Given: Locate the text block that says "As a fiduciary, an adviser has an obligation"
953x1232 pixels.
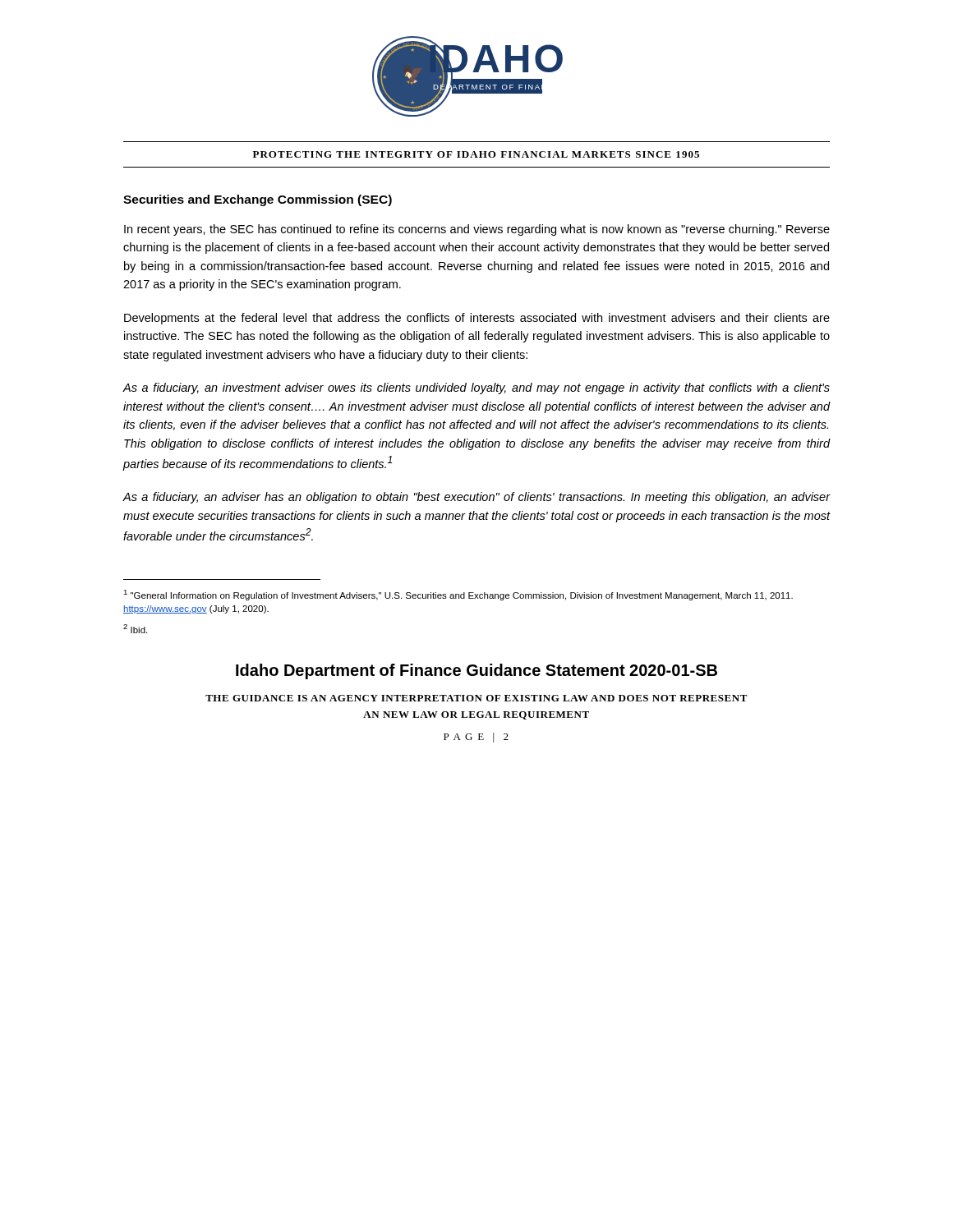Looking at the screenshot, I should point(476,517).
